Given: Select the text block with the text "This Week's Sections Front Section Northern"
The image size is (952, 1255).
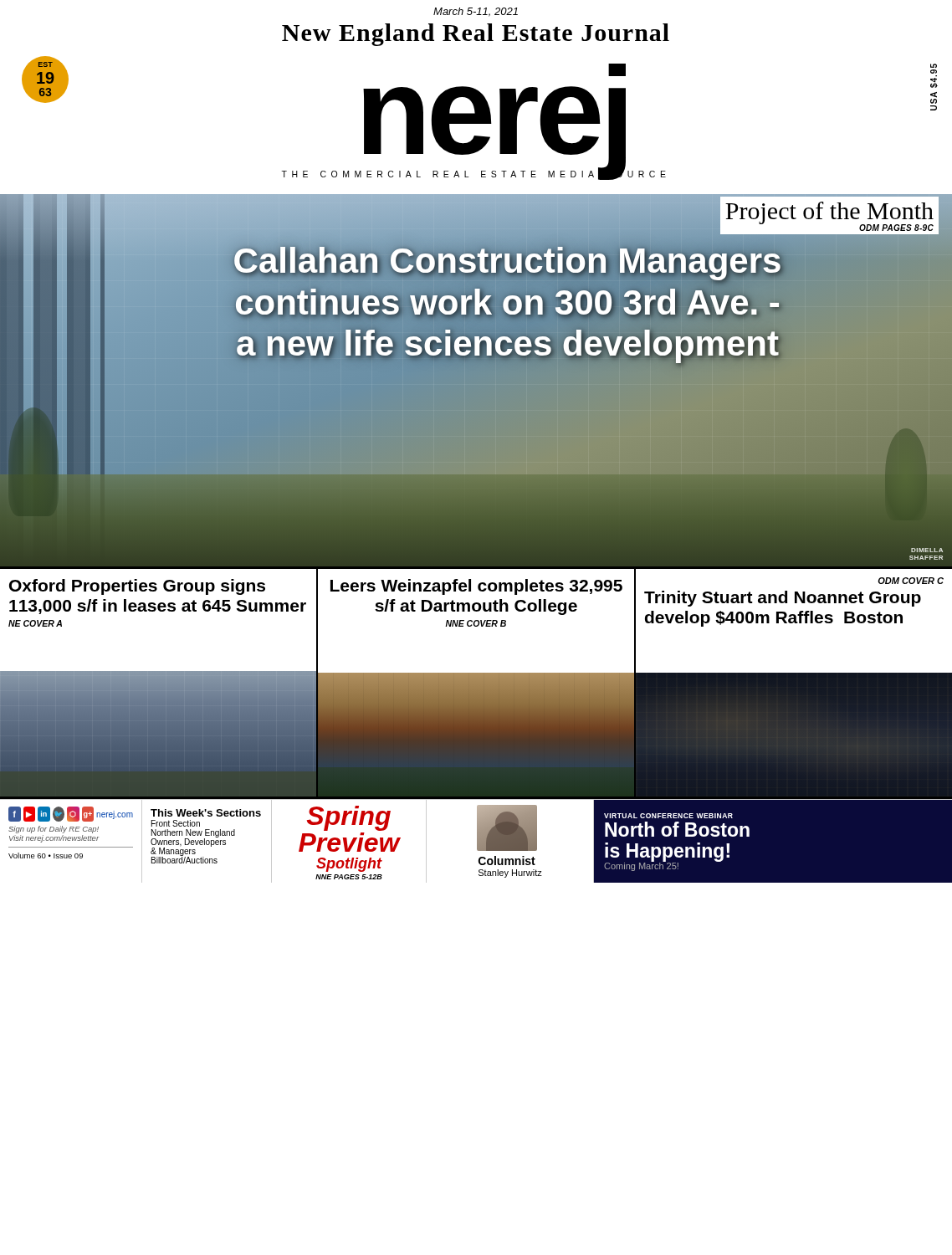Looking at the screenshot, I should click(207, 836).
